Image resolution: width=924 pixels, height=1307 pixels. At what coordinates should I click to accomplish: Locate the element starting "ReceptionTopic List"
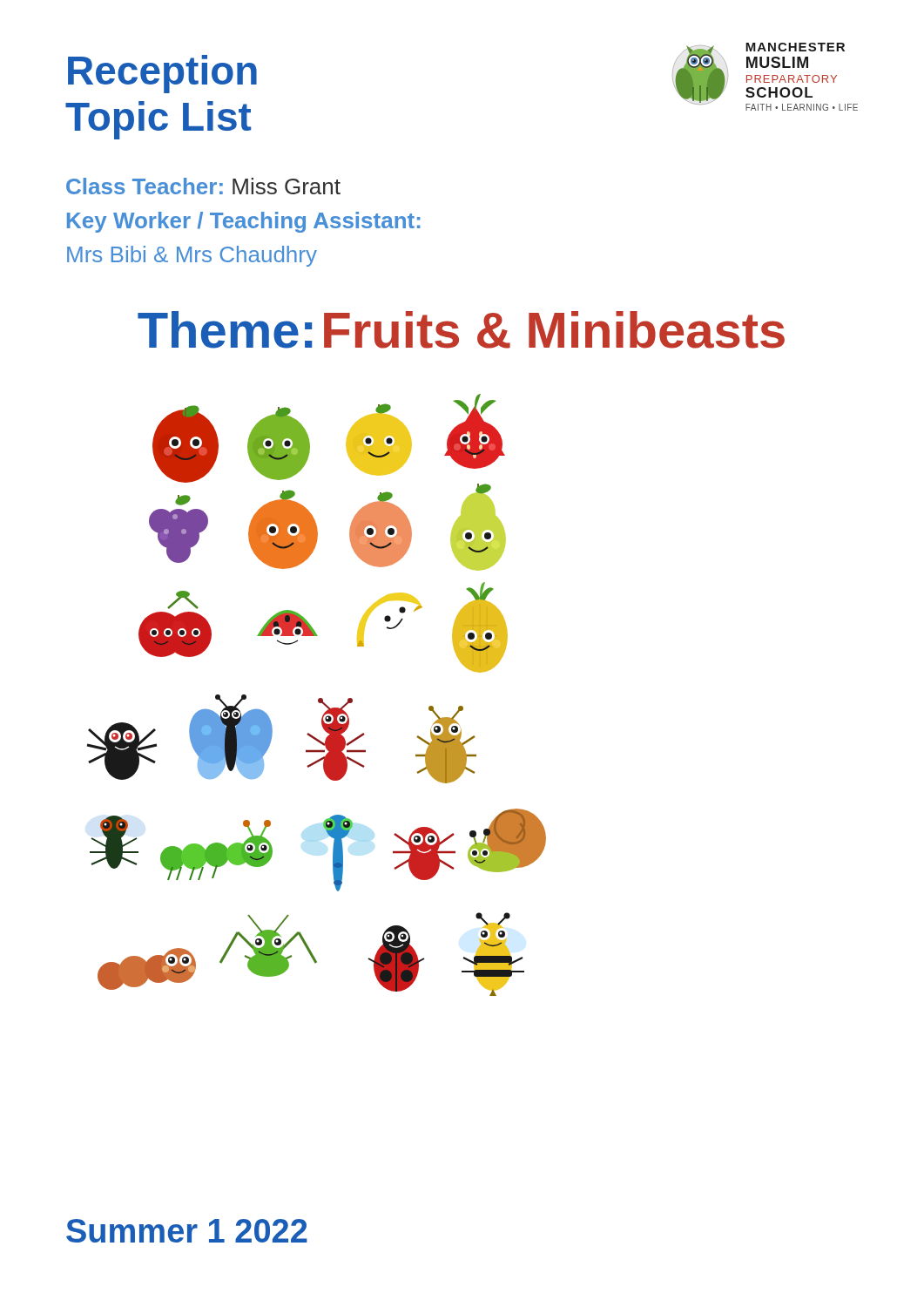[x=162, y=94]
